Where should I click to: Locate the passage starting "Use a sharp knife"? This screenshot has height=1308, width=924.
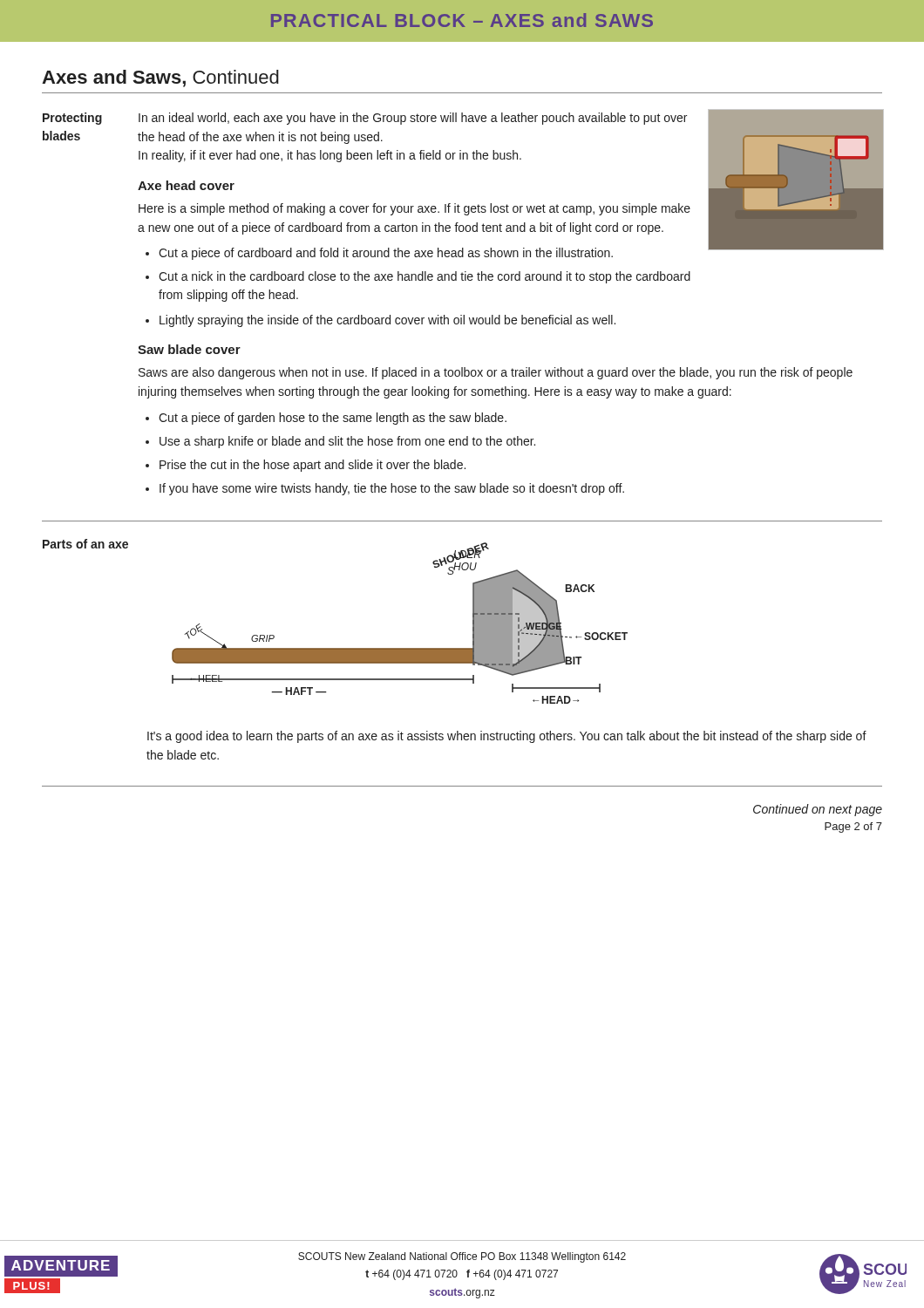348,441
